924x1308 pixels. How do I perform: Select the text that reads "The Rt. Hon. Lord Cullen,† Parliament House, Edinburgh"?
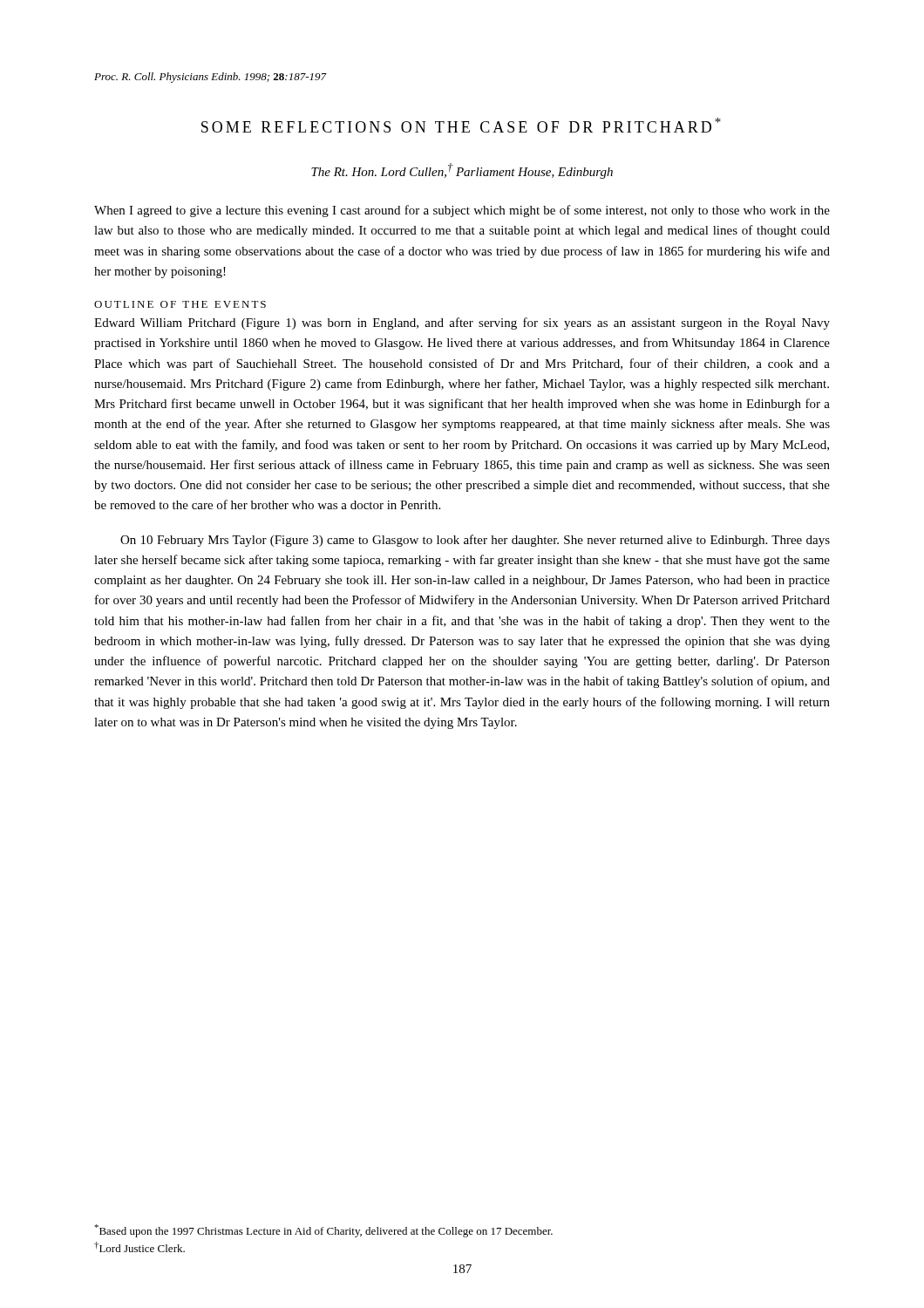tap(462, 170)
